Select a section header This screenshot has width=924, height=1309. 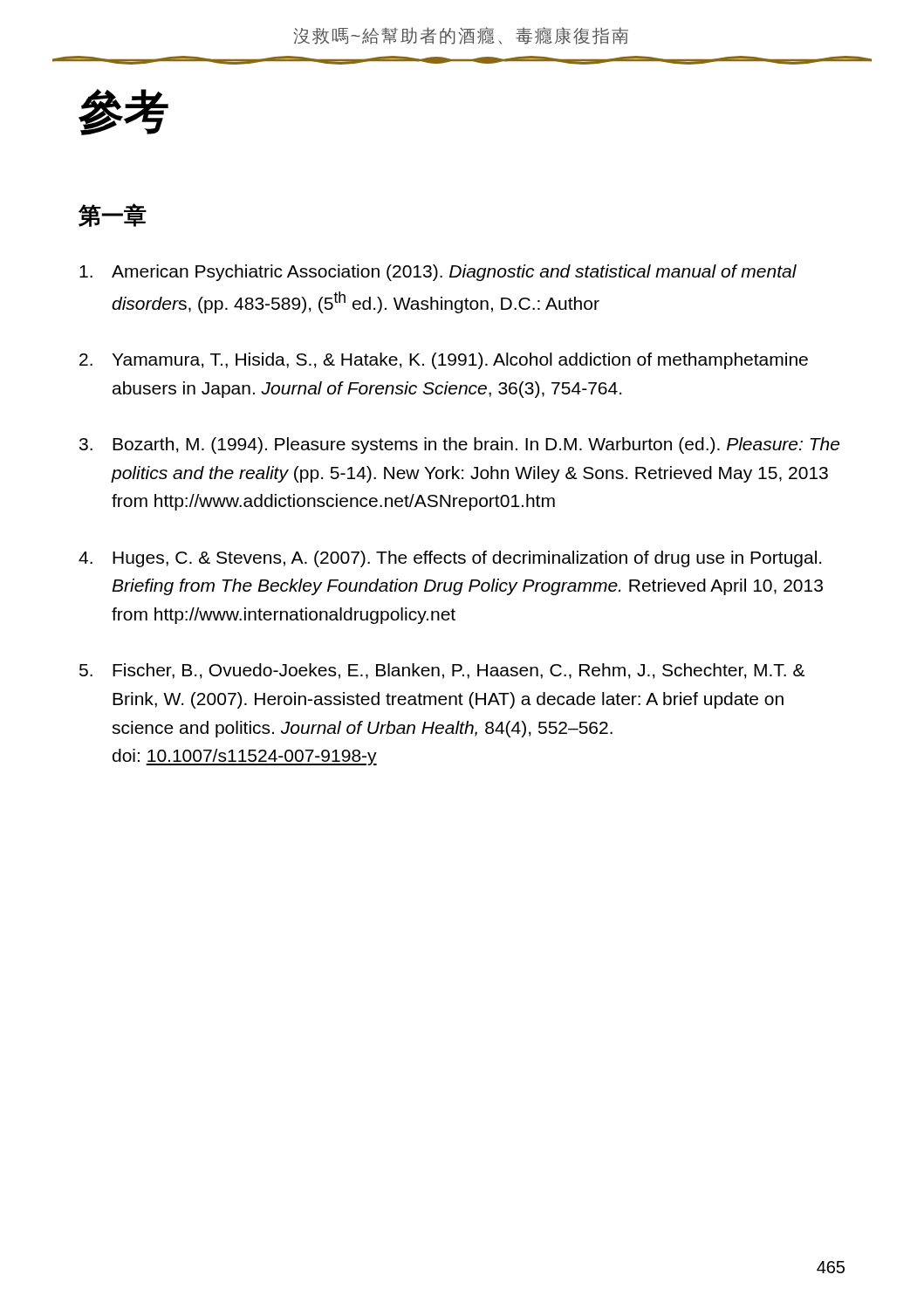click(x=113, y=216)
